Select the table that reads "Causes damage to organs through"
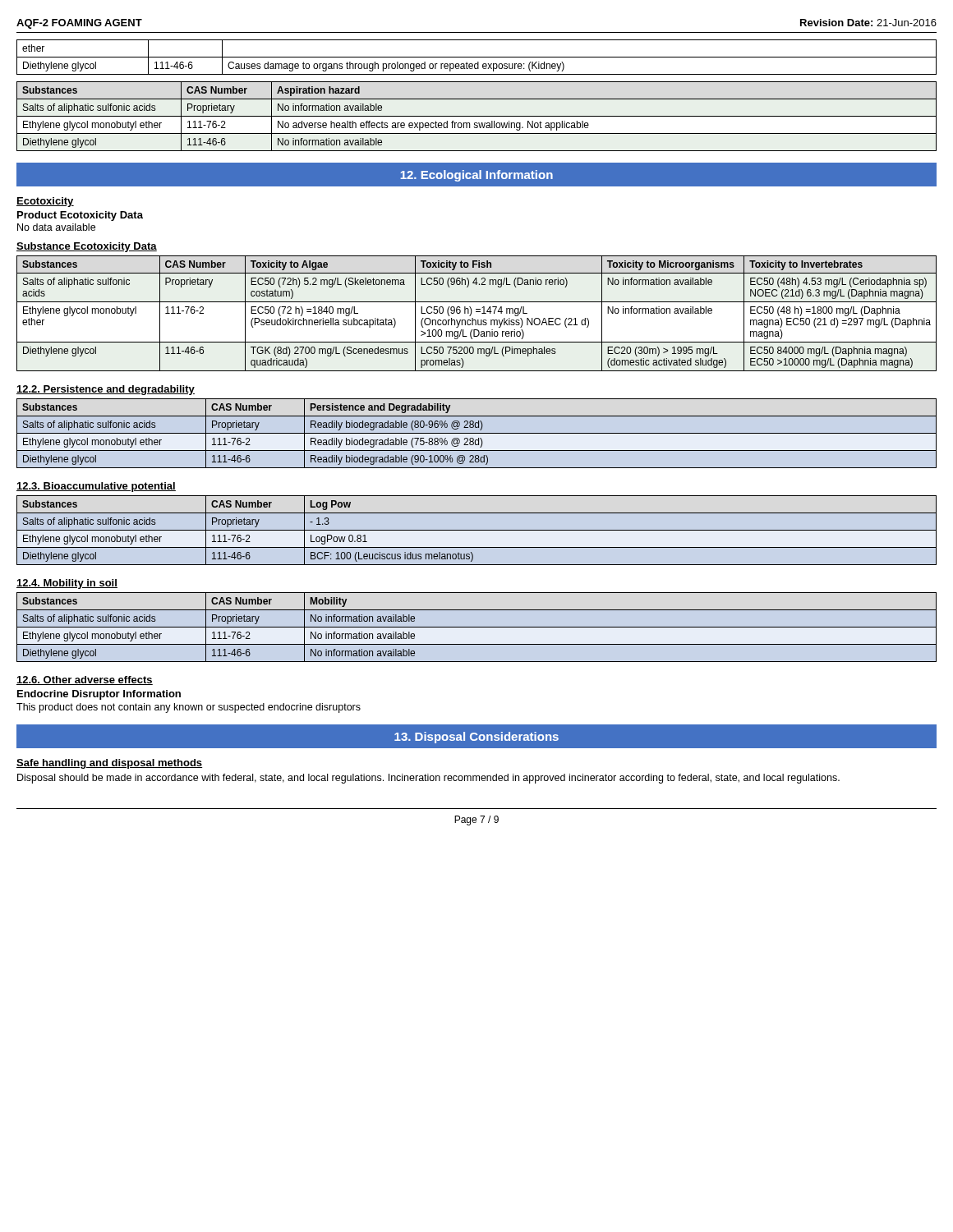This screenshot has width=953, height=1232. click(476, 57)
